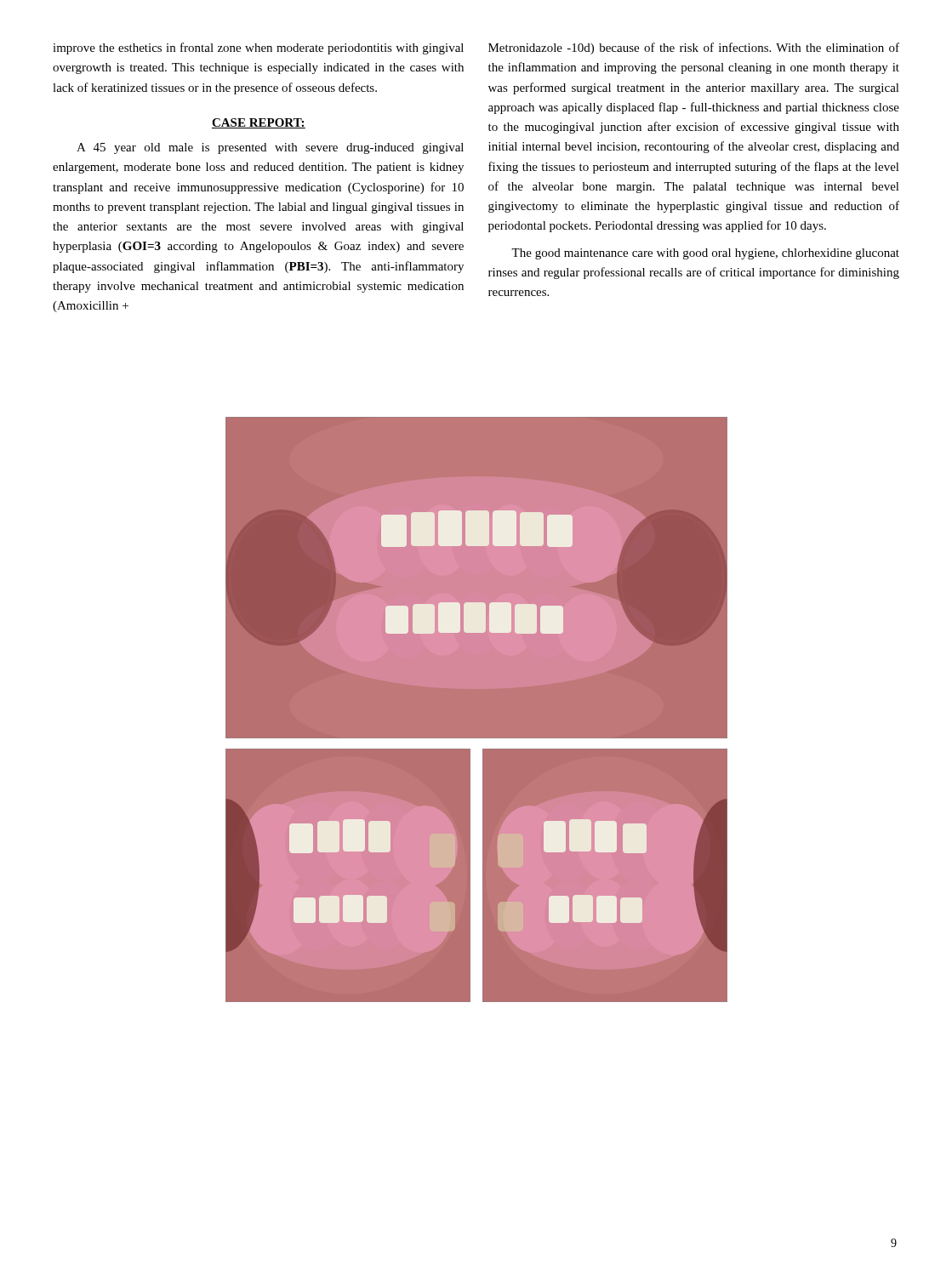Where is the passage that starts "Metronidazole -10d) because of"?
The image size is (952, 1276).
pyautogui.click(x=694, y=170)
